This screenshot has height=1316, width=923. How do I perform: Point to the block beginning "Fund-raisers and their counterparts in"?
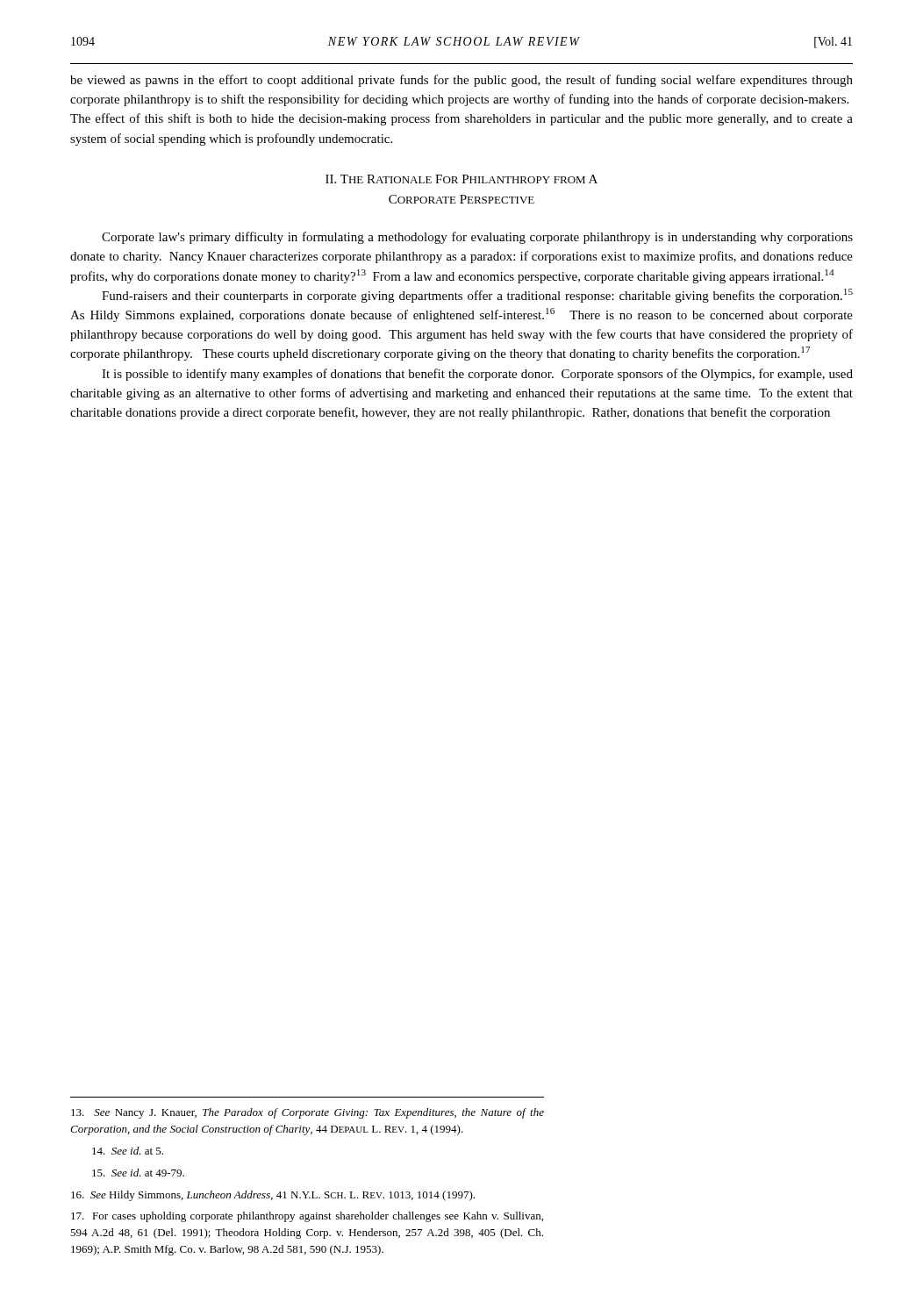pos(462,323)
